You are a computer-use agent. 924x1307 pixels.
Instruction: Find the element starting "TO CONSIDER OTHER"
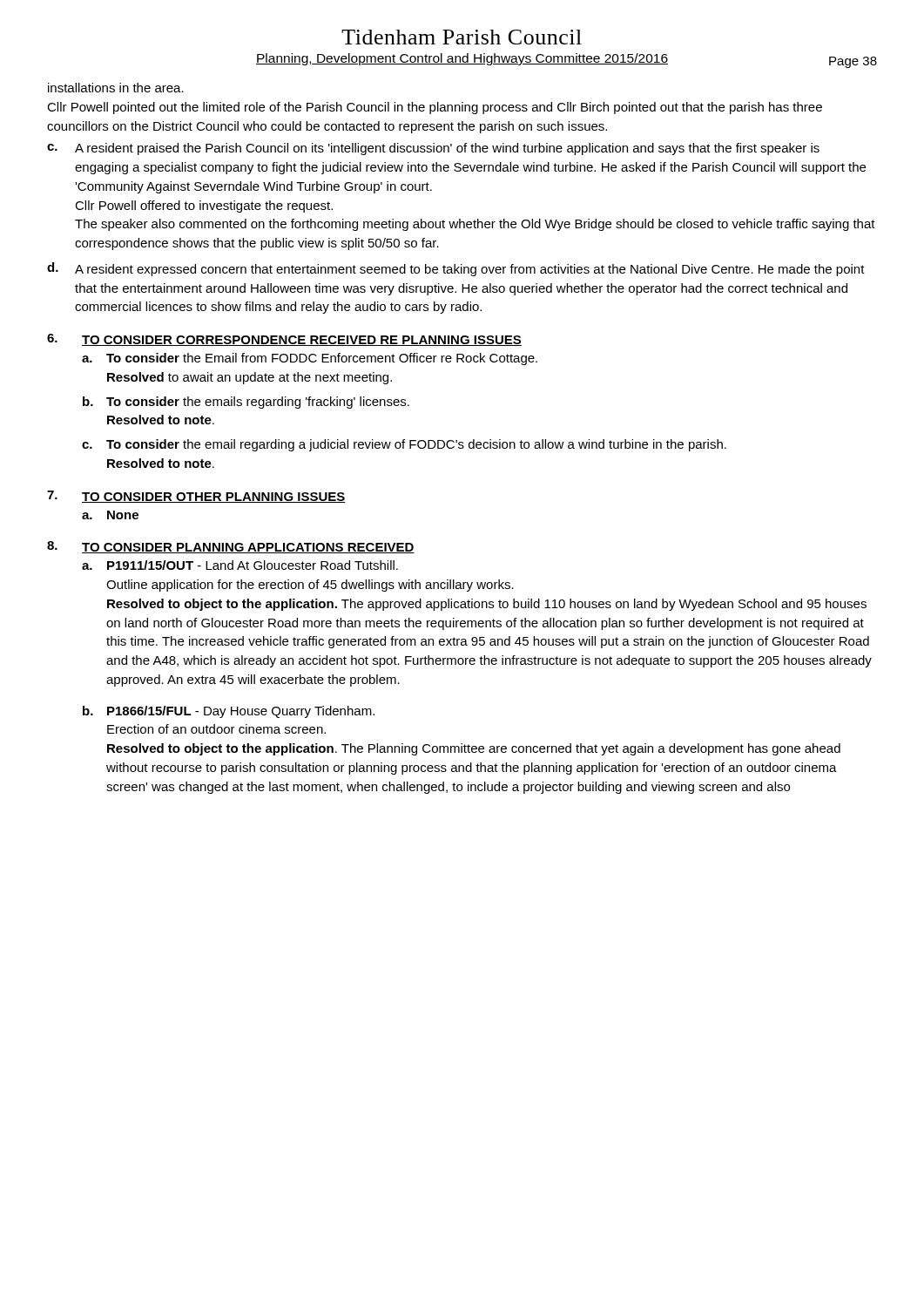pyautogui.click(x=213, y=496)
